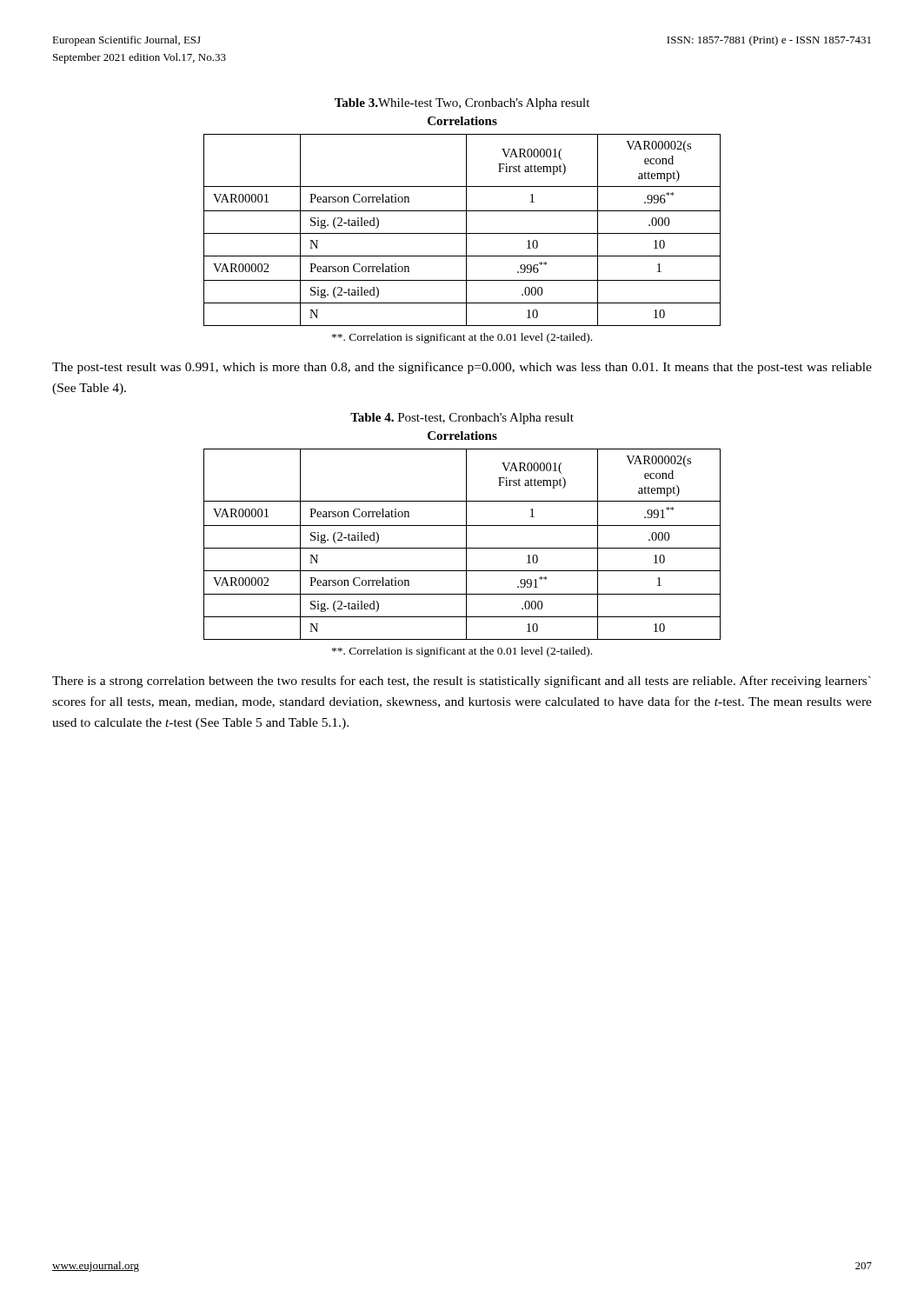Image resolution: width=924 pixels, height=1304 pixels.
Task: Find the passage starting "Table 3.While-test Two, Cronbach's Alpha result"
Action: click(x=462, y=103)
